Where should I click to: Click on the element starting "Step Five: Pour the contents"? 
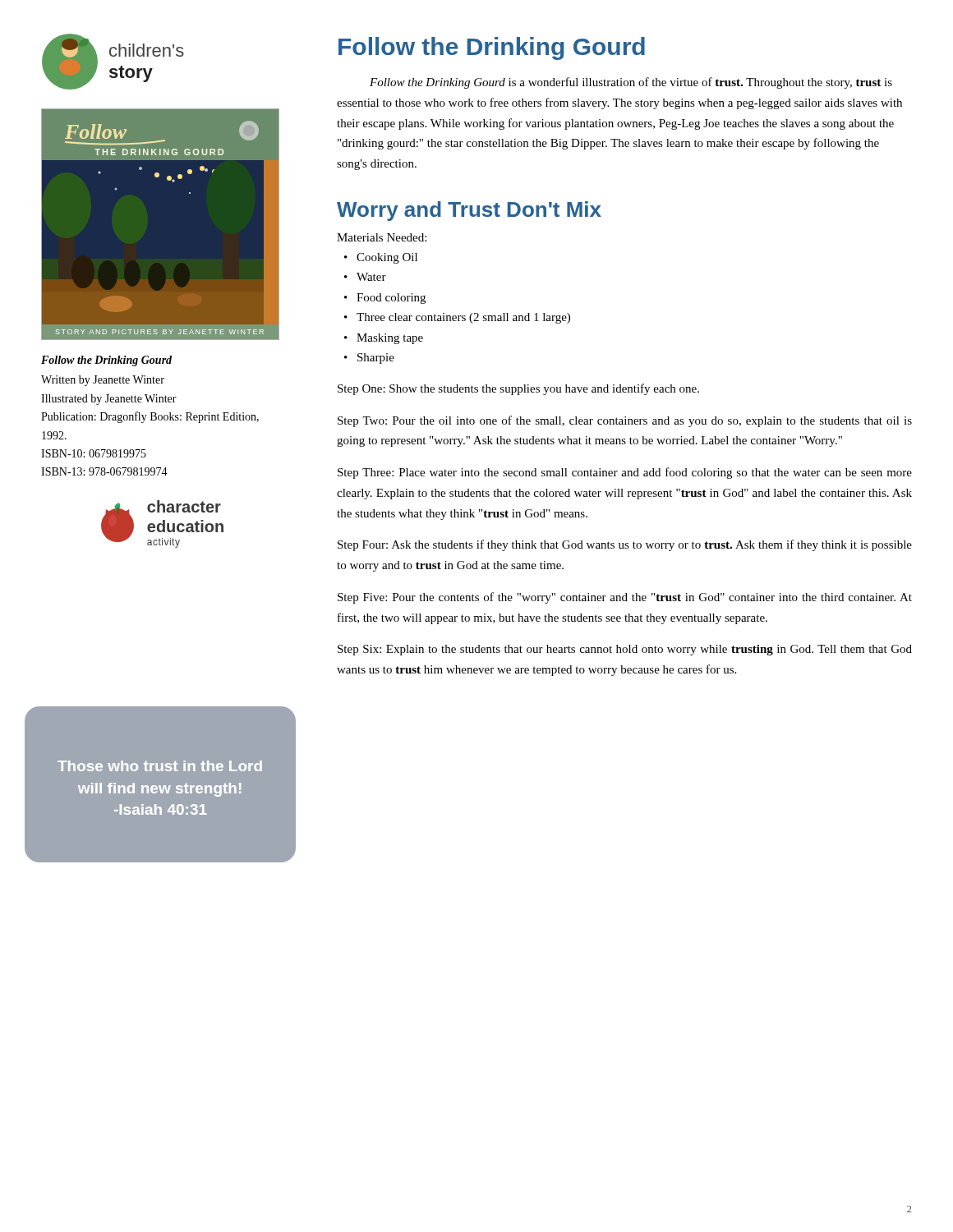pos(624,607)
